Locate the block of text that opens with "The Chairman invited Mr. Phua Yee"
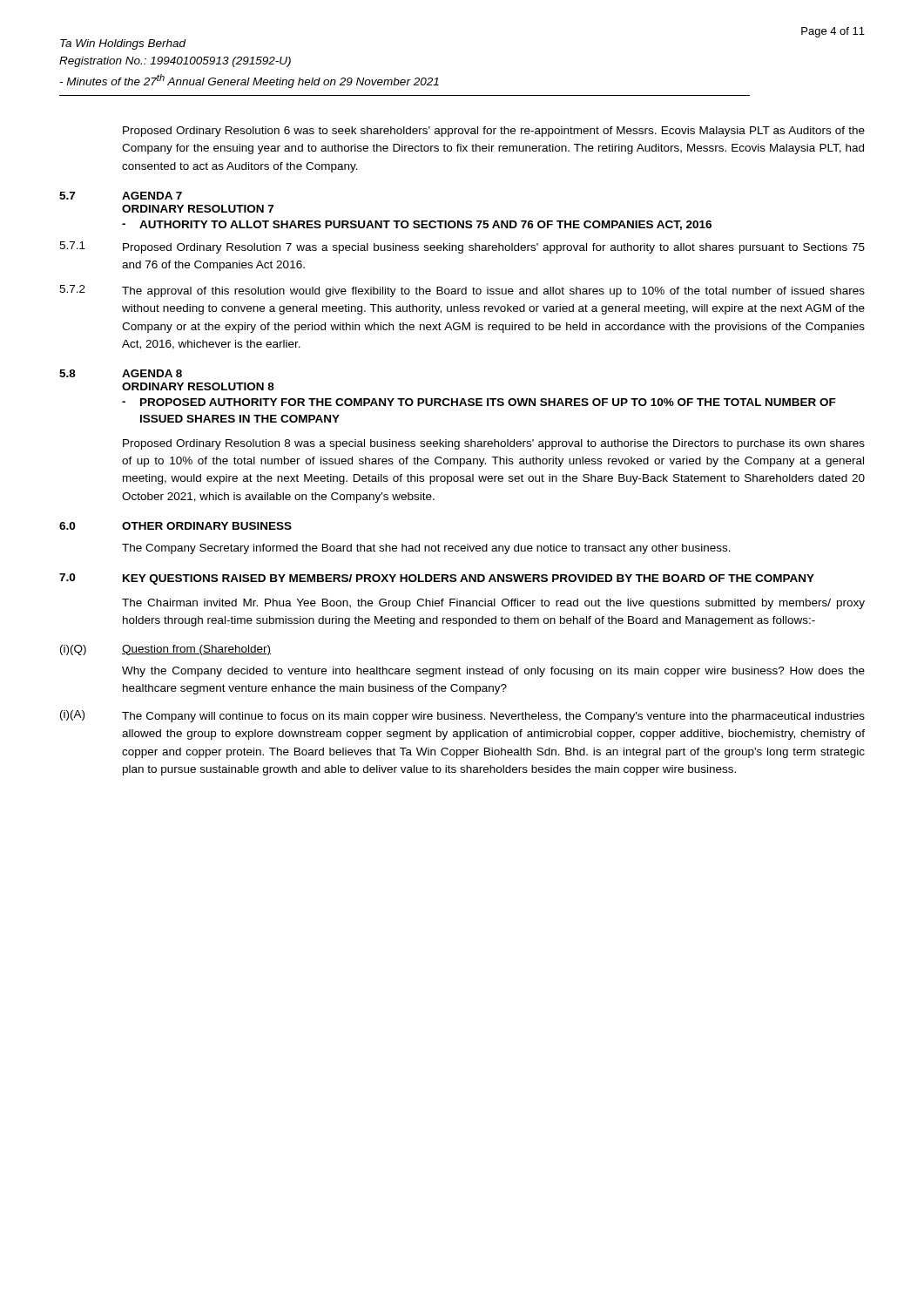The image size is (924, 1307). coord(493,611)
